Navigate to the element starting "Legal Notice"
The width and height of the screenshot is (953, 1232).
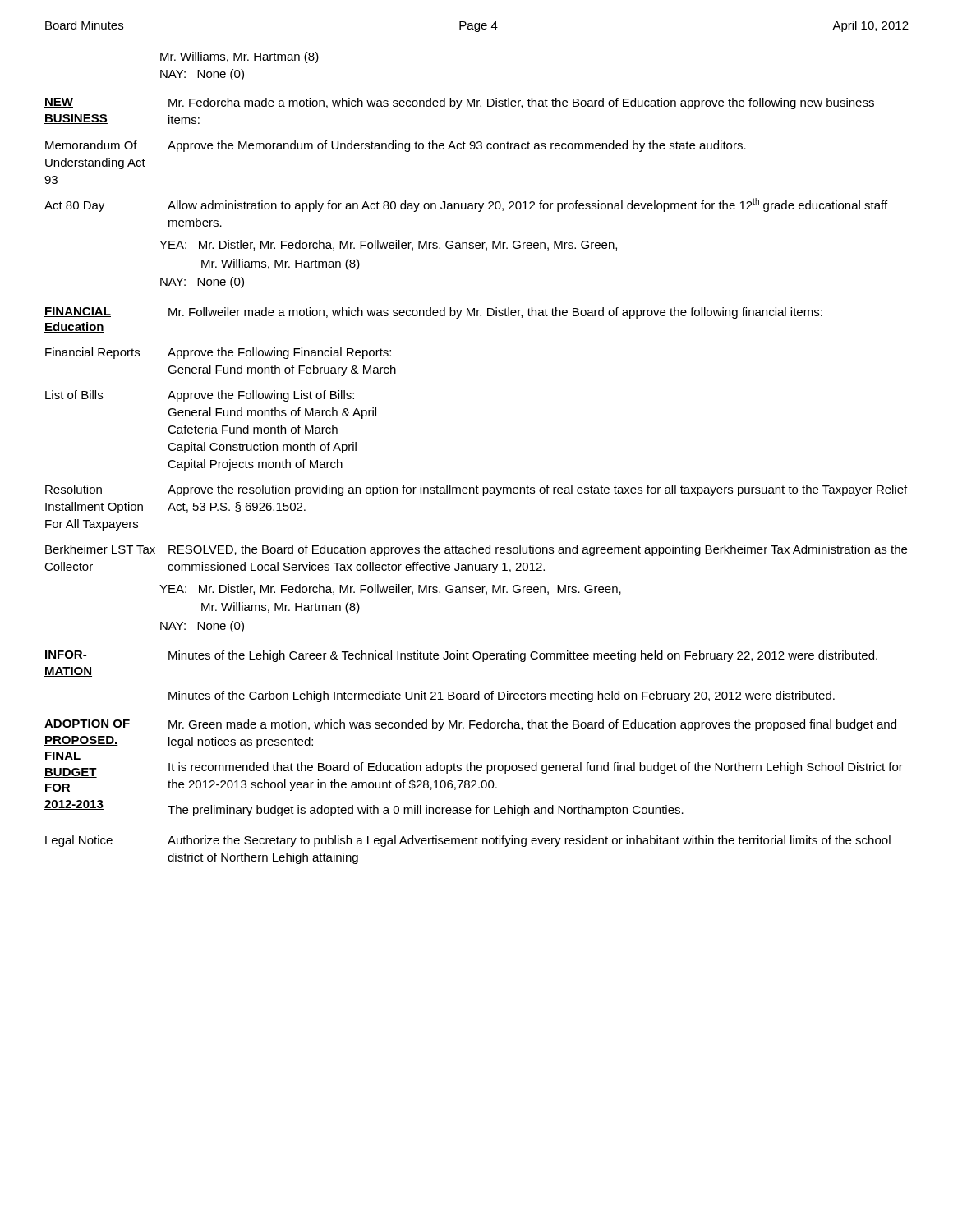pyautogui.click(x=79, y=840)
